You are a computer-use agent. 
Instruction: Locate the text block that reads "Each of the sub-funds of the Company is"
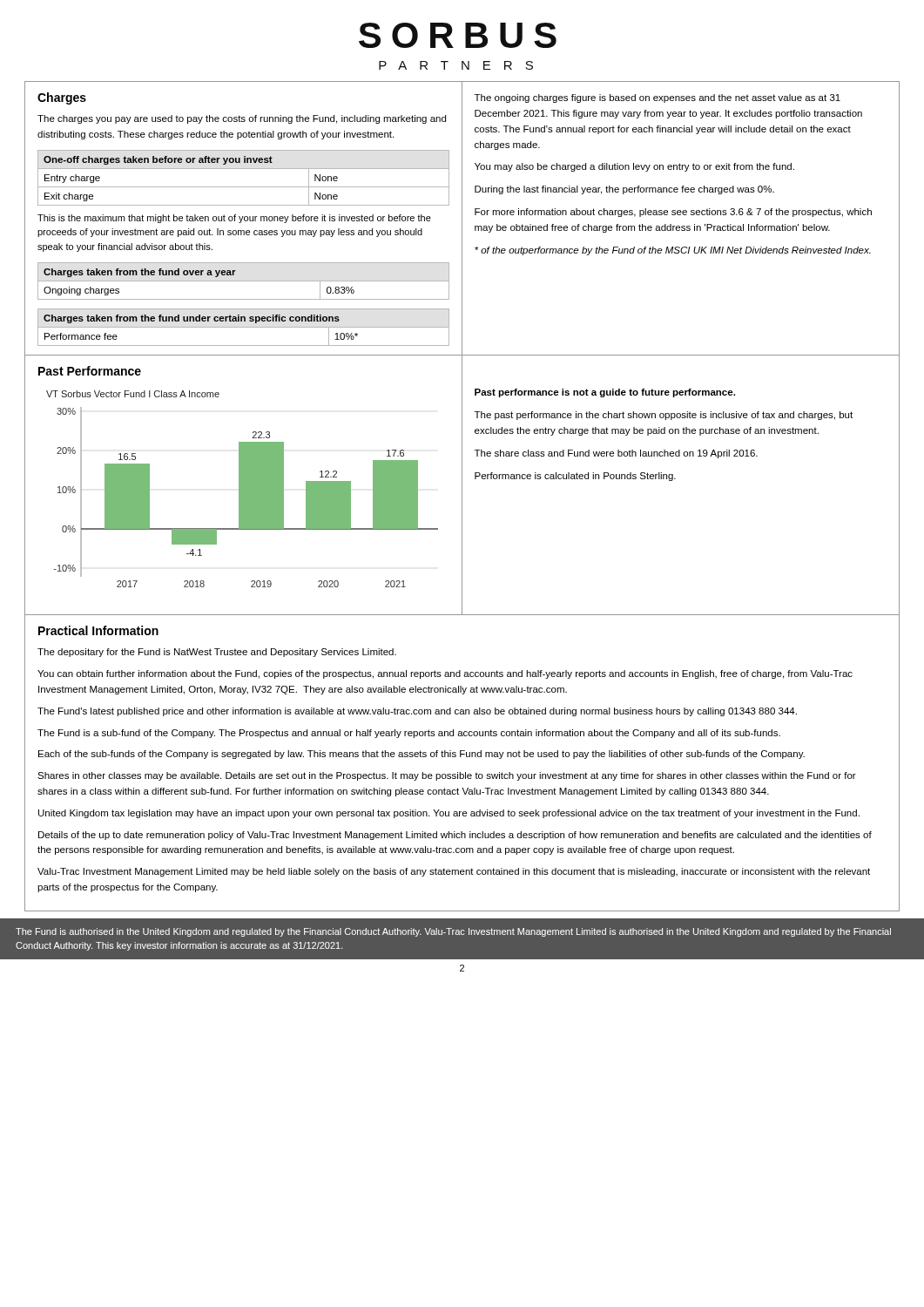point(462,755)
